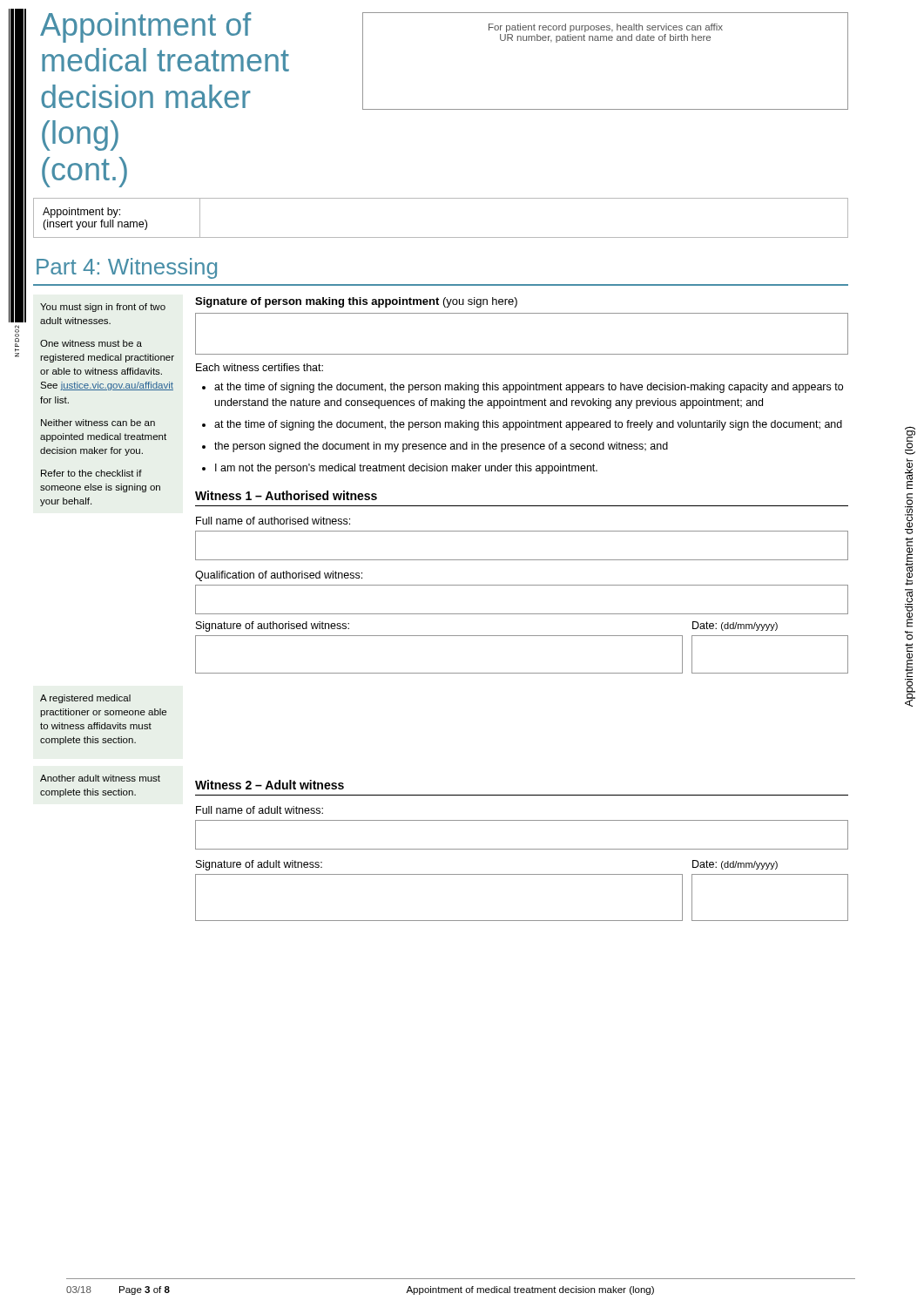This screenshot has width=924, height=1307.
Task: Find the list item containing "the person signed the document in"
Action: 441,446
